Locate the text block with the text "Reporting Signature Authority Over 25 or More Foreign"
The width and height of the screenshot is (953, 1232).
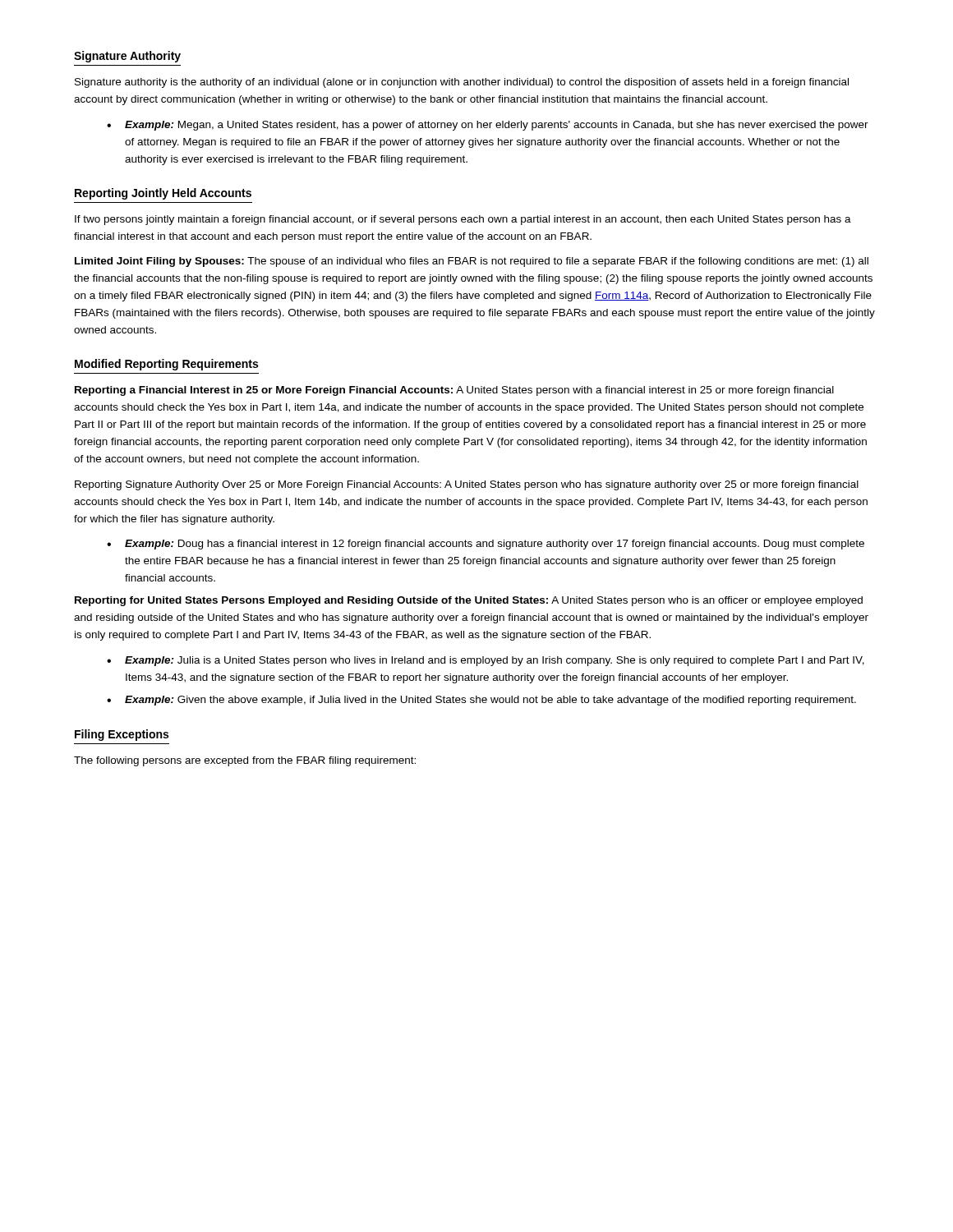[x=471, y=501]
